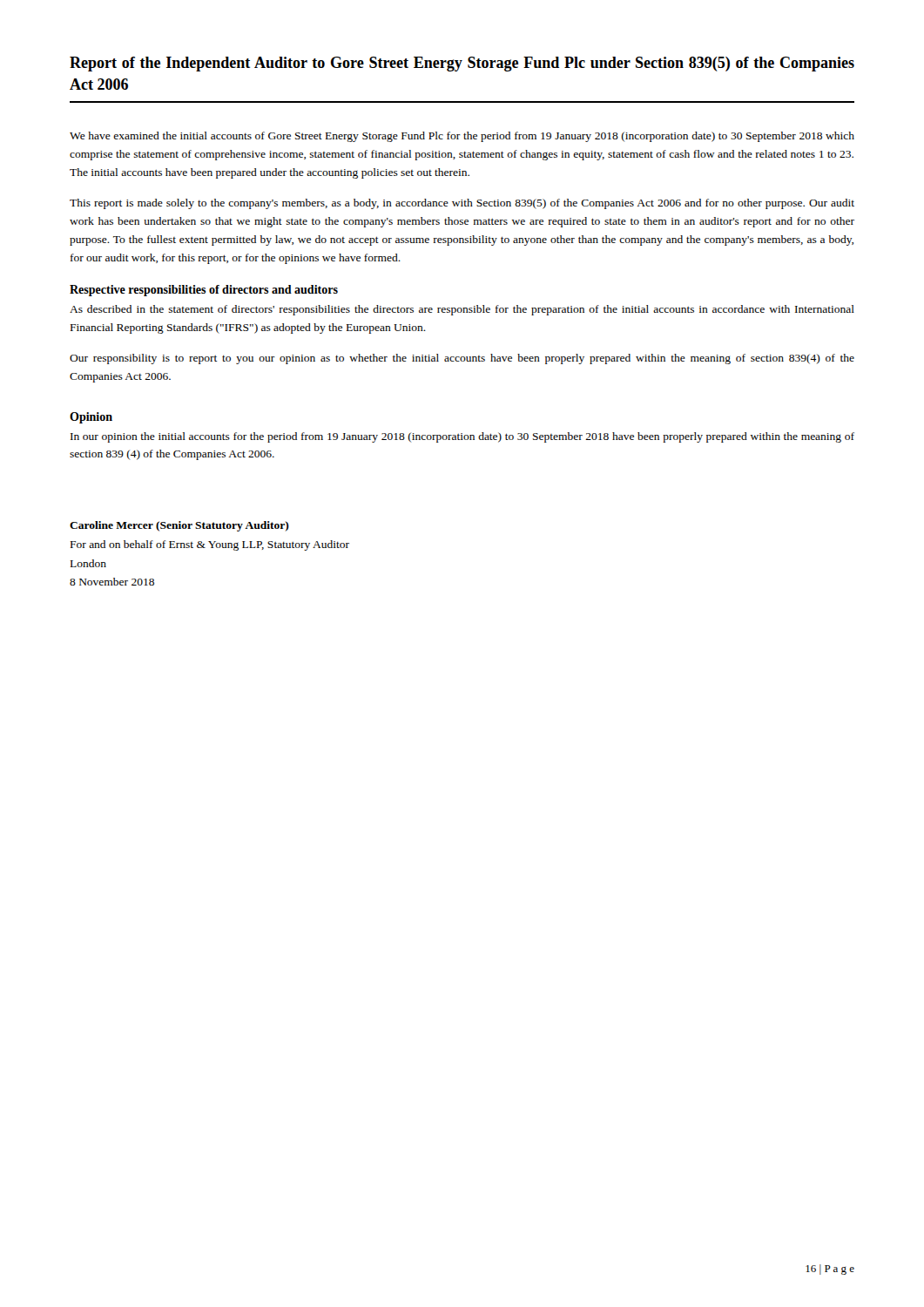Click the title
924x1307 pixels.
[462, 74]
